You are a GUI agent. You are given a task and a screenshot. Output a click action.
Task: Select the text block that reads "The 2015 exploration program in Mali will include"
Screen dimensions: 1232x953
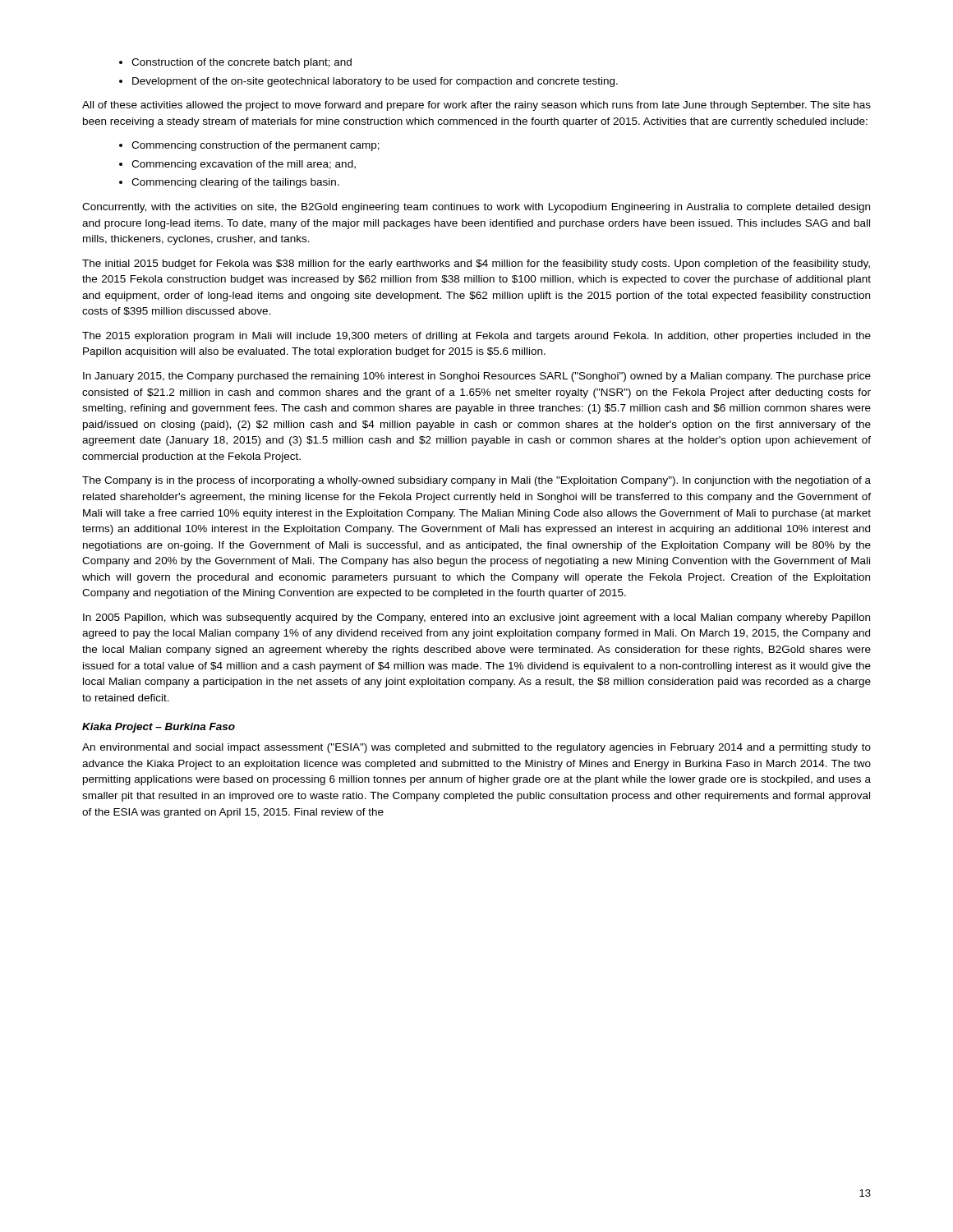pyautogui.click(x=476, y=344)
